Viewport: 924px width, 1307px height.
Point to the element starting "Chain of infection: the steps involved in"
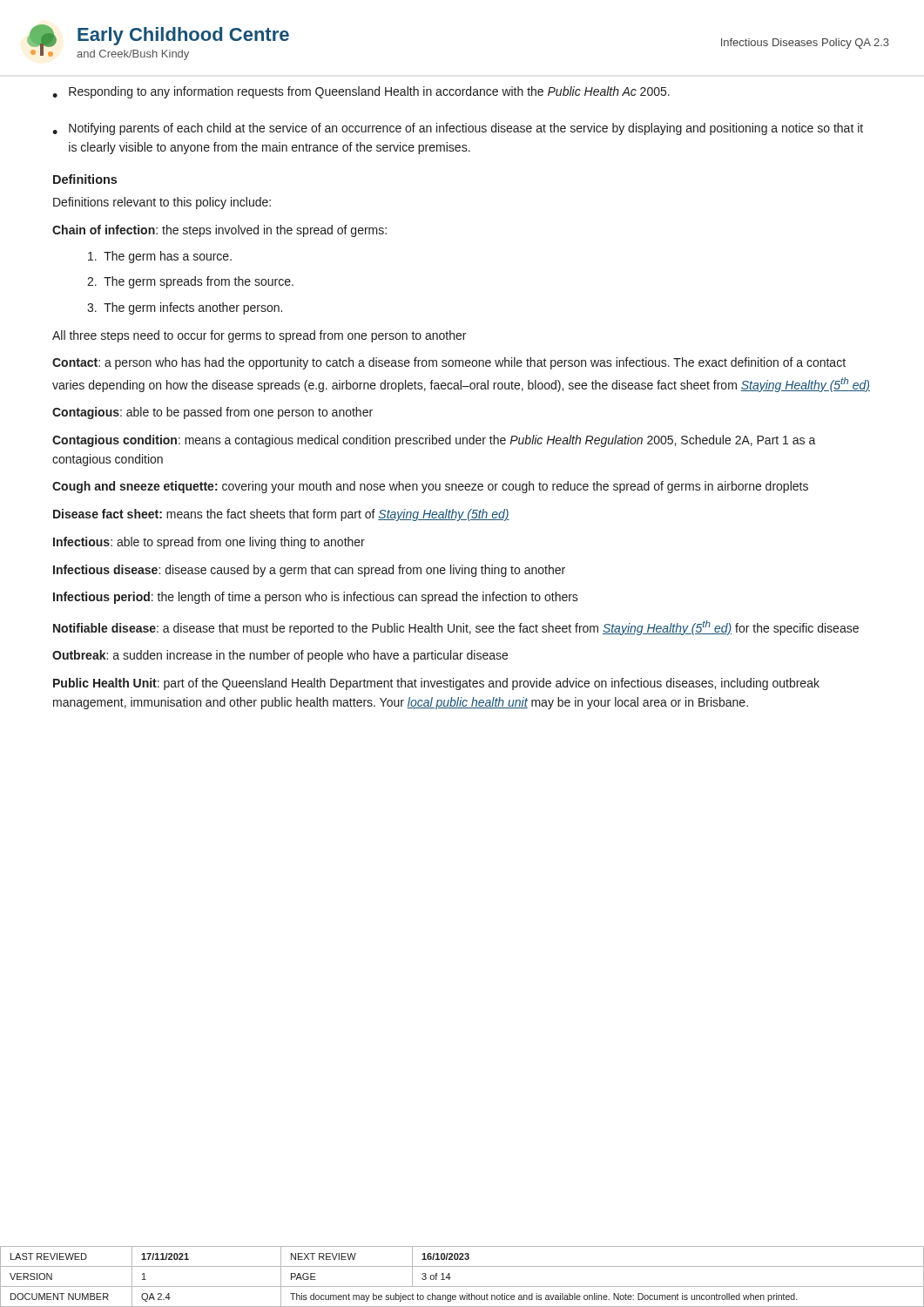pos(220,230)
